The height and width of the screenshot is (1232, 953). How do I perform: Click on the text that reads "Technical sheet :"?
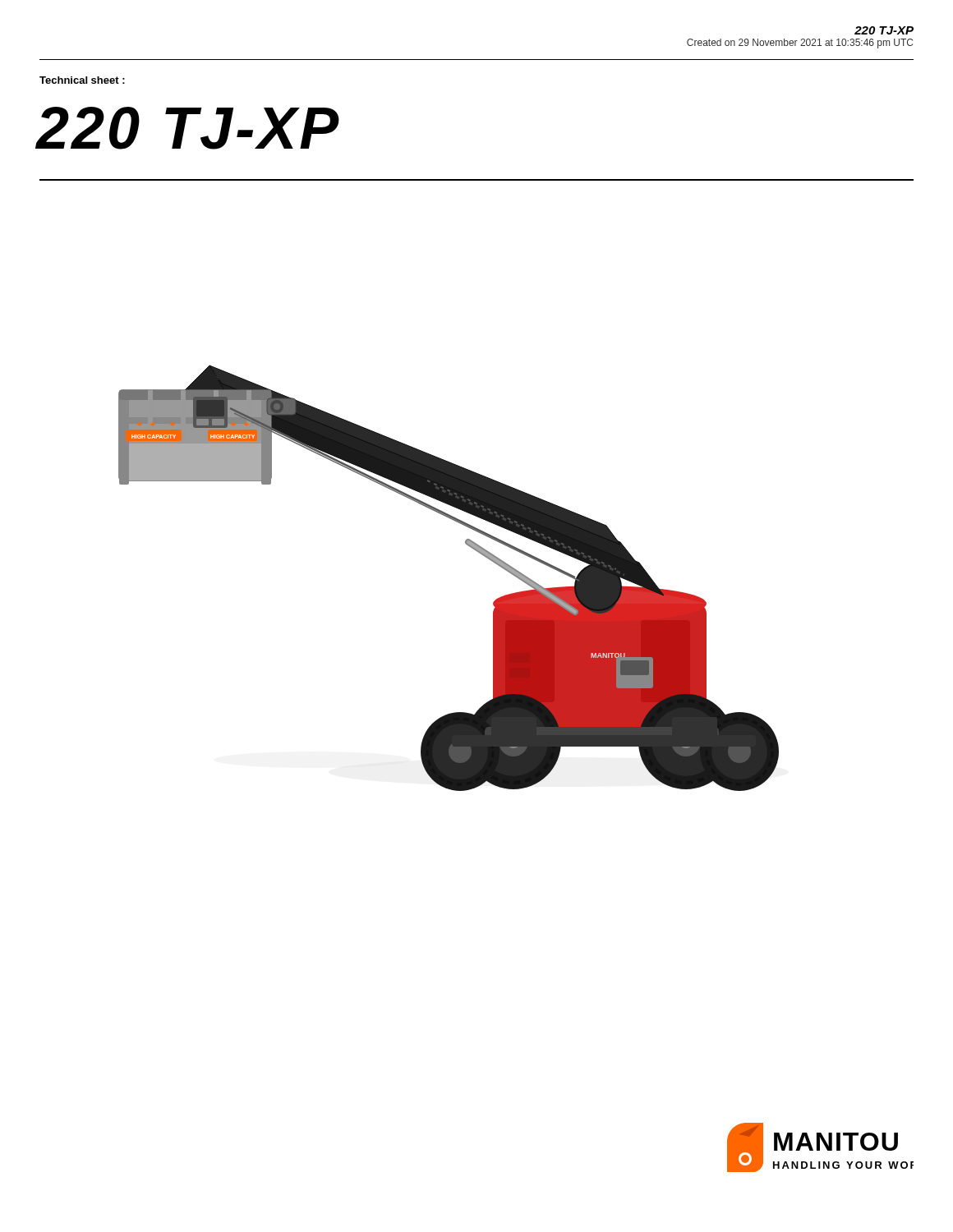click(82, 80)
